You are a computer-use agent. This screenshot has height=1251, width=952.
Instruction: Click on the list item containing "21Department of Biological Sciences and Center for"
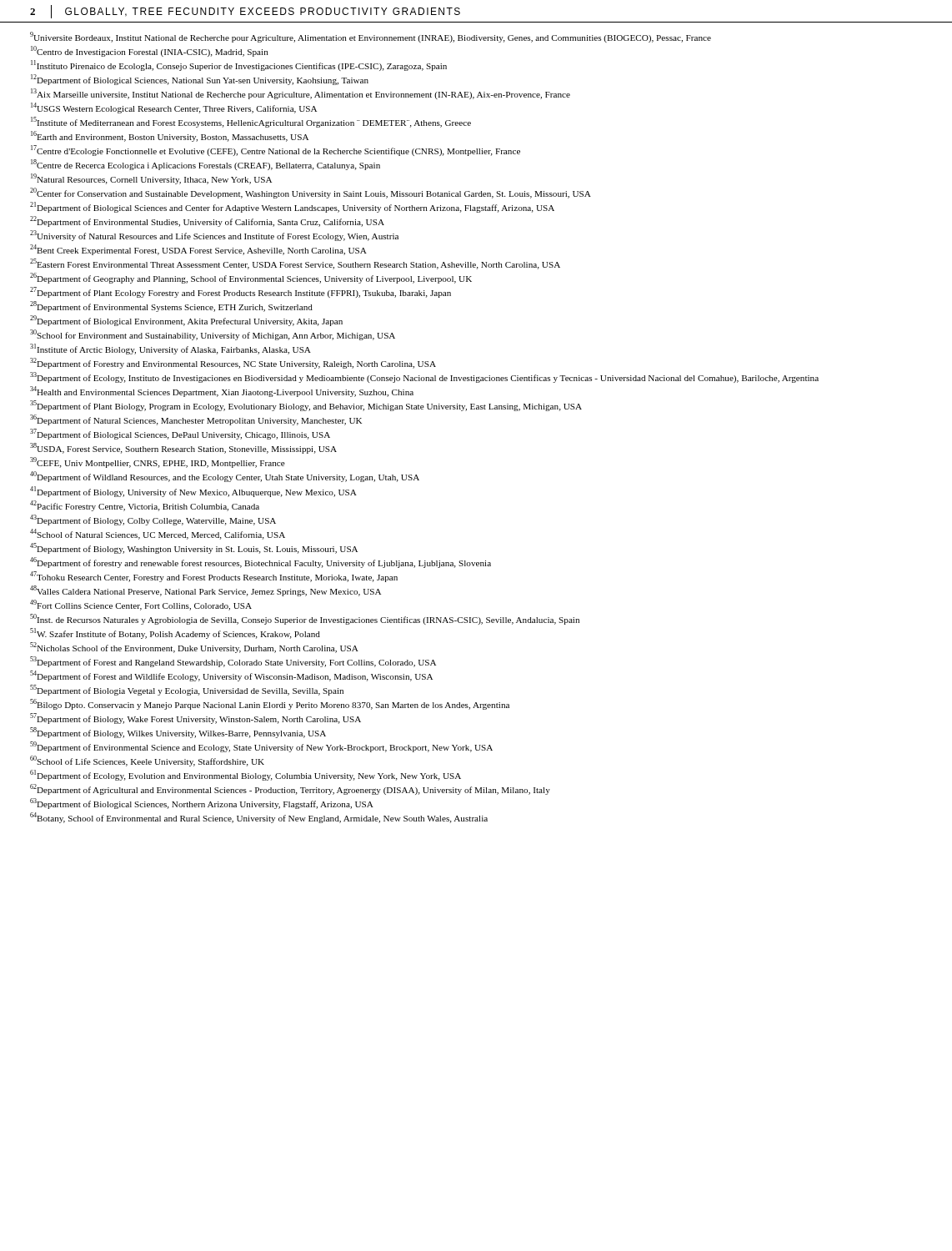(x=292, y=207)
